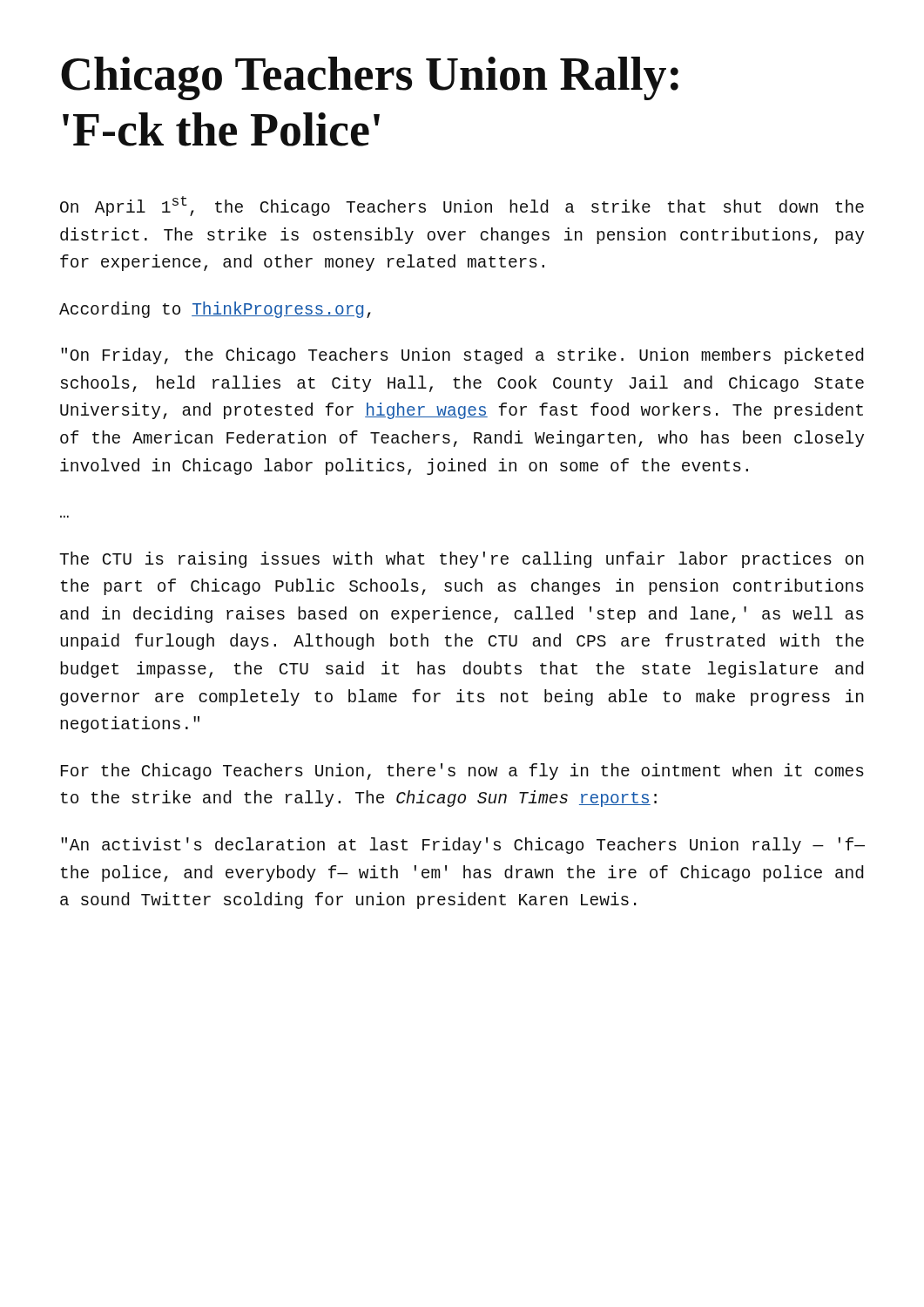Point to the text block starting "The CTU is raising"
Viewport: 924px width, 1307px height.
pyautogui.click(x=462, y=643)
